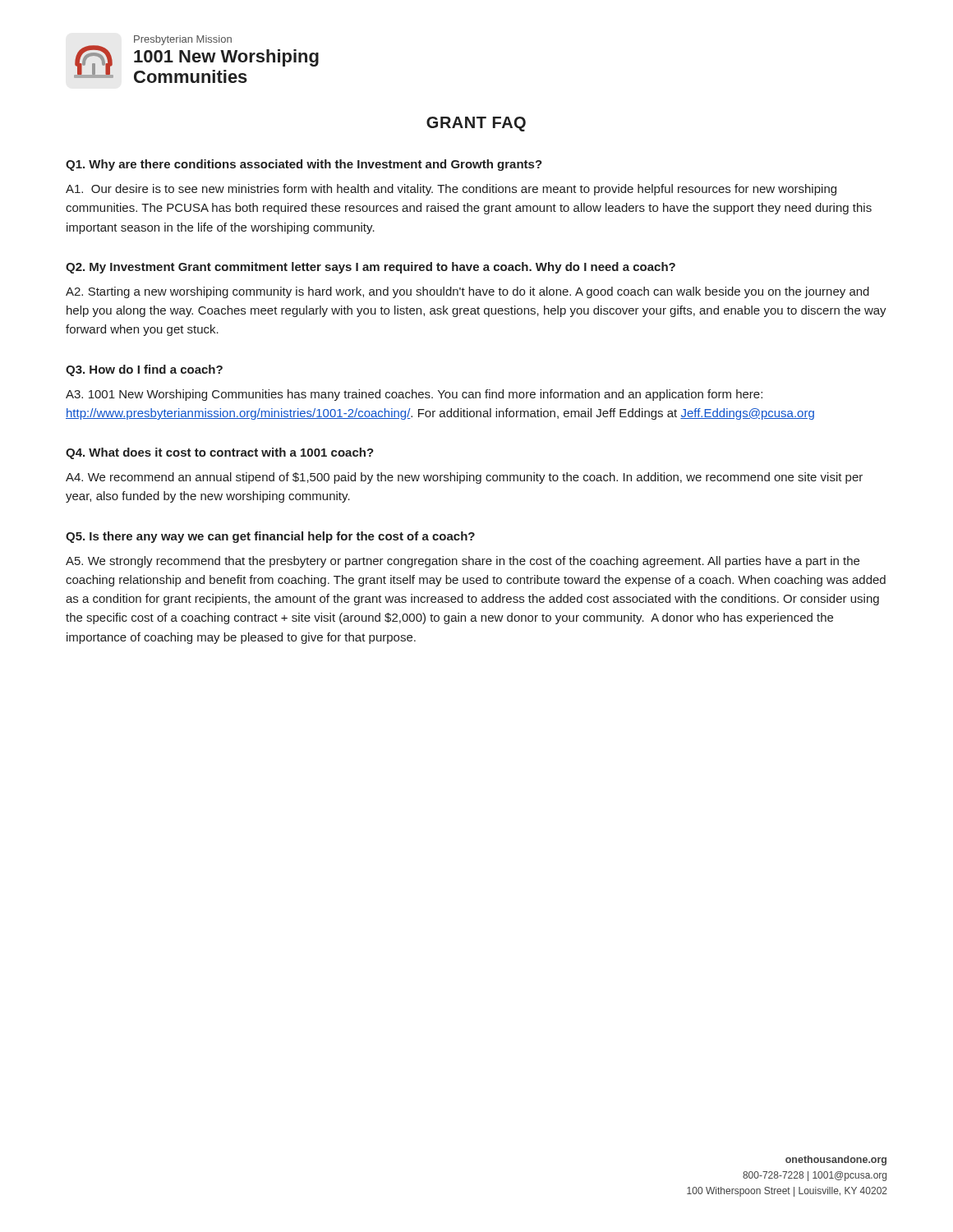The width and height of the screenshot is (953, 1232).
Task: Find the section header on this page that starts "Q1. Why are there conditions associated"
Action: (x=304, y=164)
